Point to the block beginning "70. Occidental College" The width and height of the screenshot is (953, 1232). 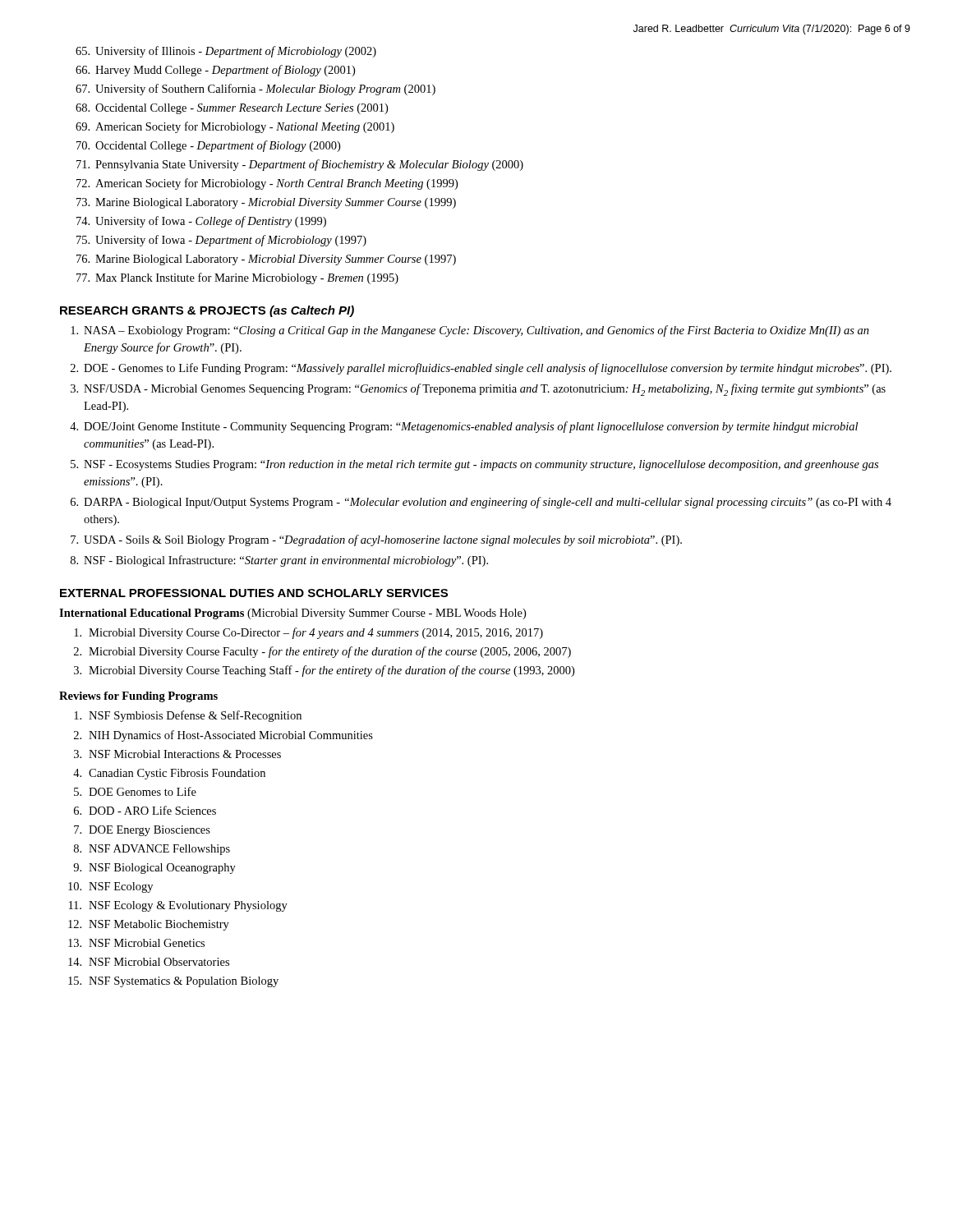pyautogui.click(x=208, y=146)
